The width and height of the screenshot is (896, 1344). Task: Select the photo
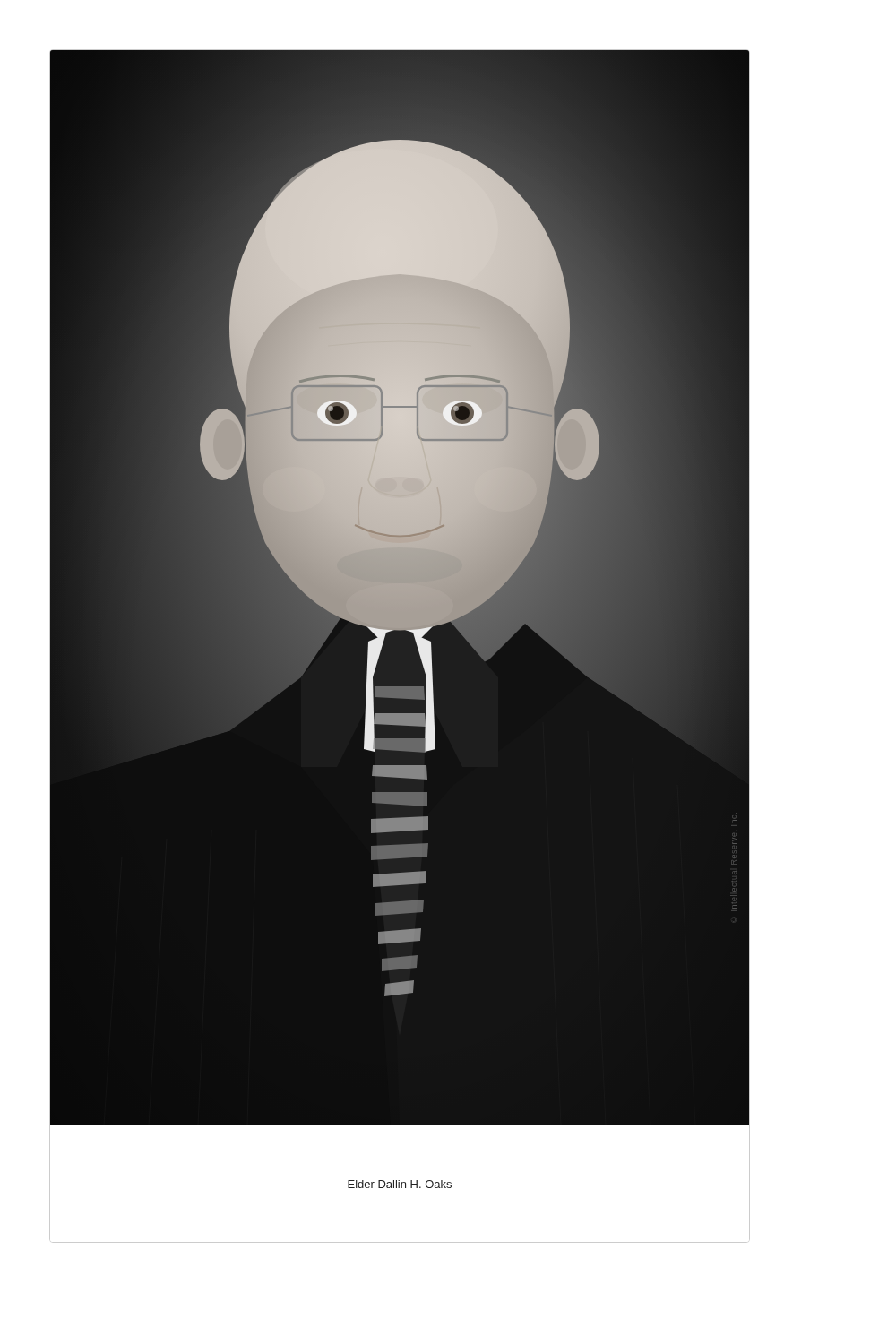[400, 588]
